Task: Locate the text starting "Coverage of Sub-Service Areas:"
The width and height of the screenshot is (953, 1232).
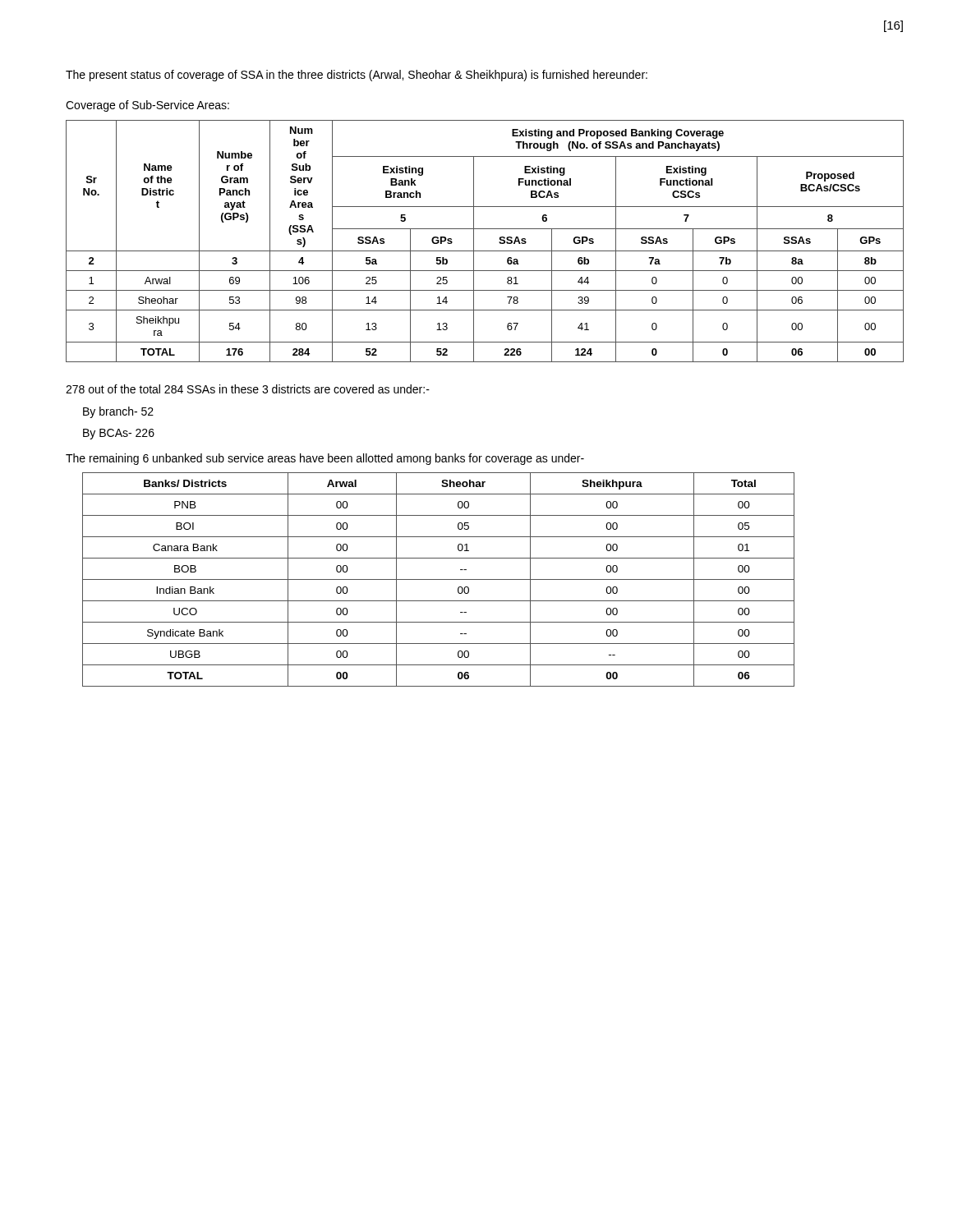Action: (148, 105)
